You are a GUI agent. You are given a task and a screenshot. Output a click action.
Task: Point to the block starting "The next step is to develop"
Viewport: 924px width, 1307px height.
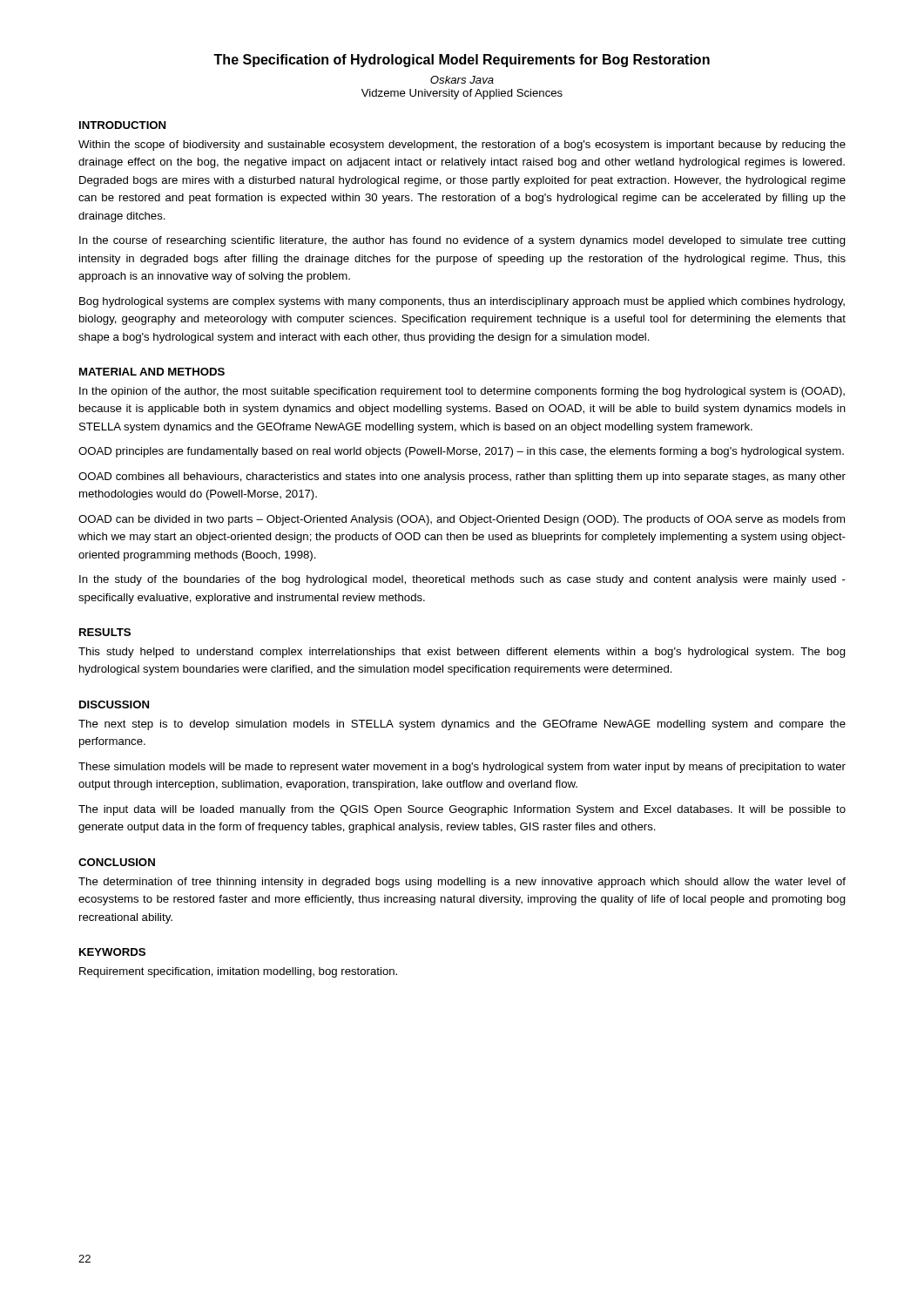(x=462, y=732)
